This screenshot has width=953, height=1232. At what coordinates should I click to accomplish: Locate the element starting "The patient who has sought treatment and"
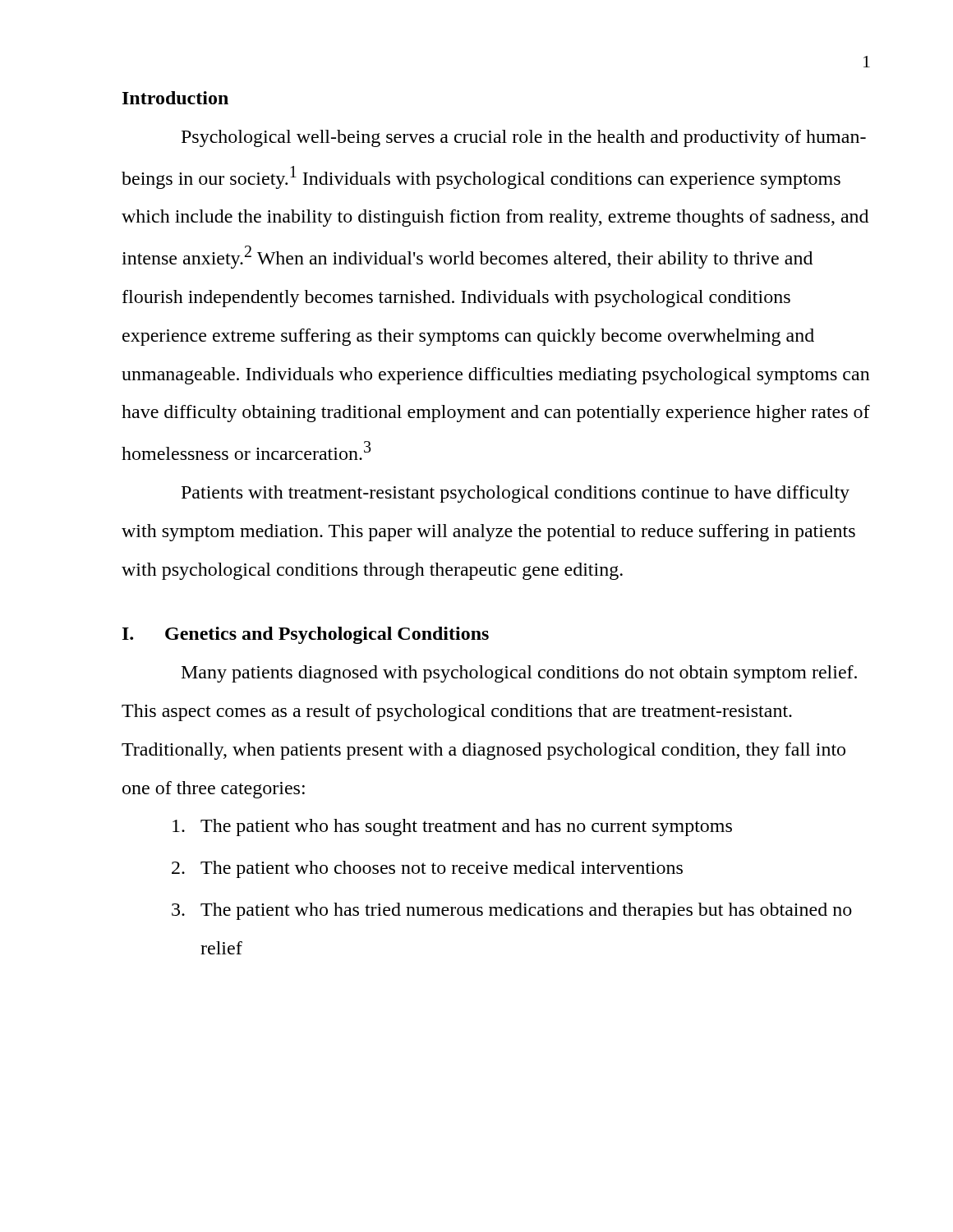tap(452, 826)
